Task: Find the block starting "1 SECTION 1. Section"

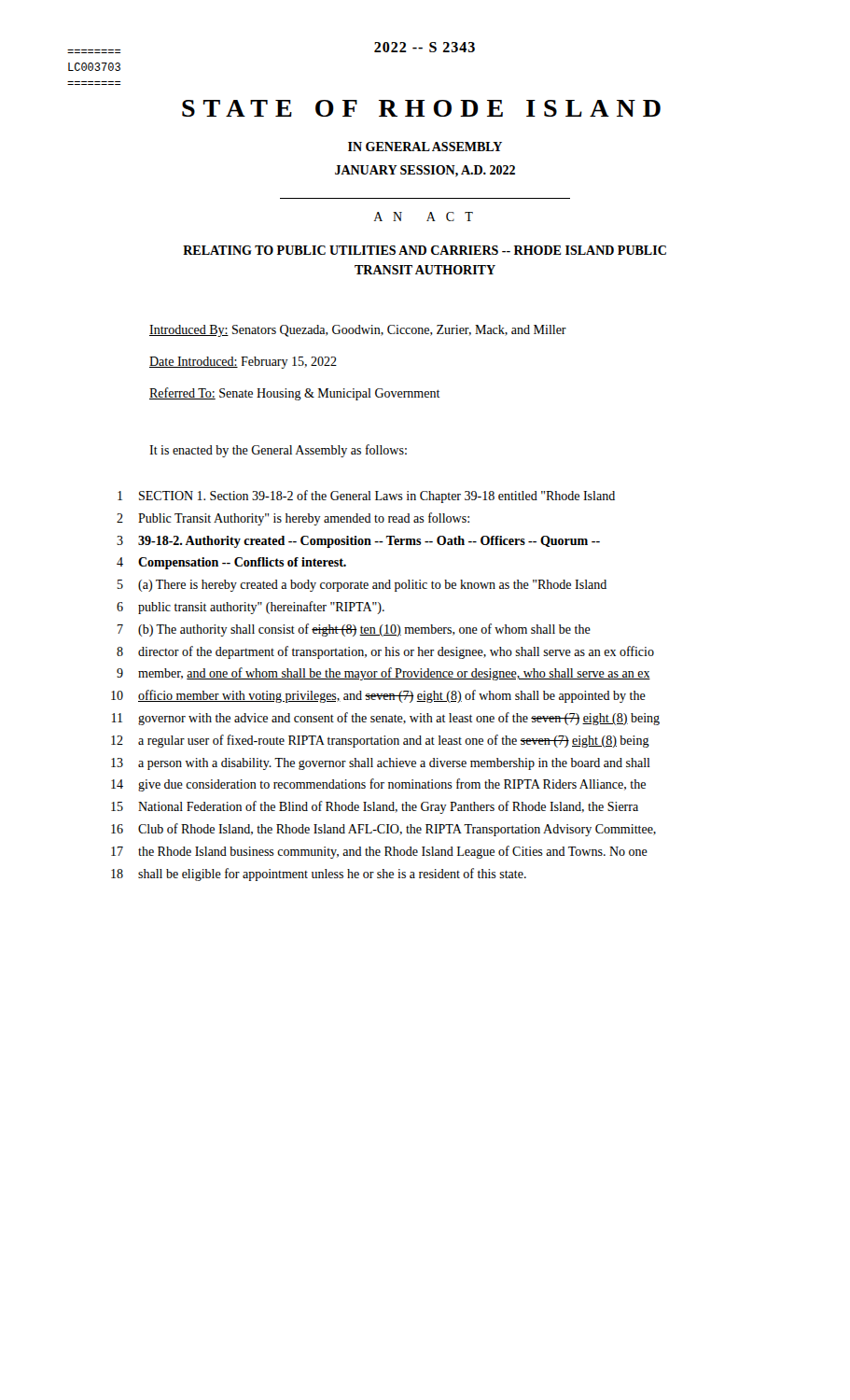Action: coord(425,496)
